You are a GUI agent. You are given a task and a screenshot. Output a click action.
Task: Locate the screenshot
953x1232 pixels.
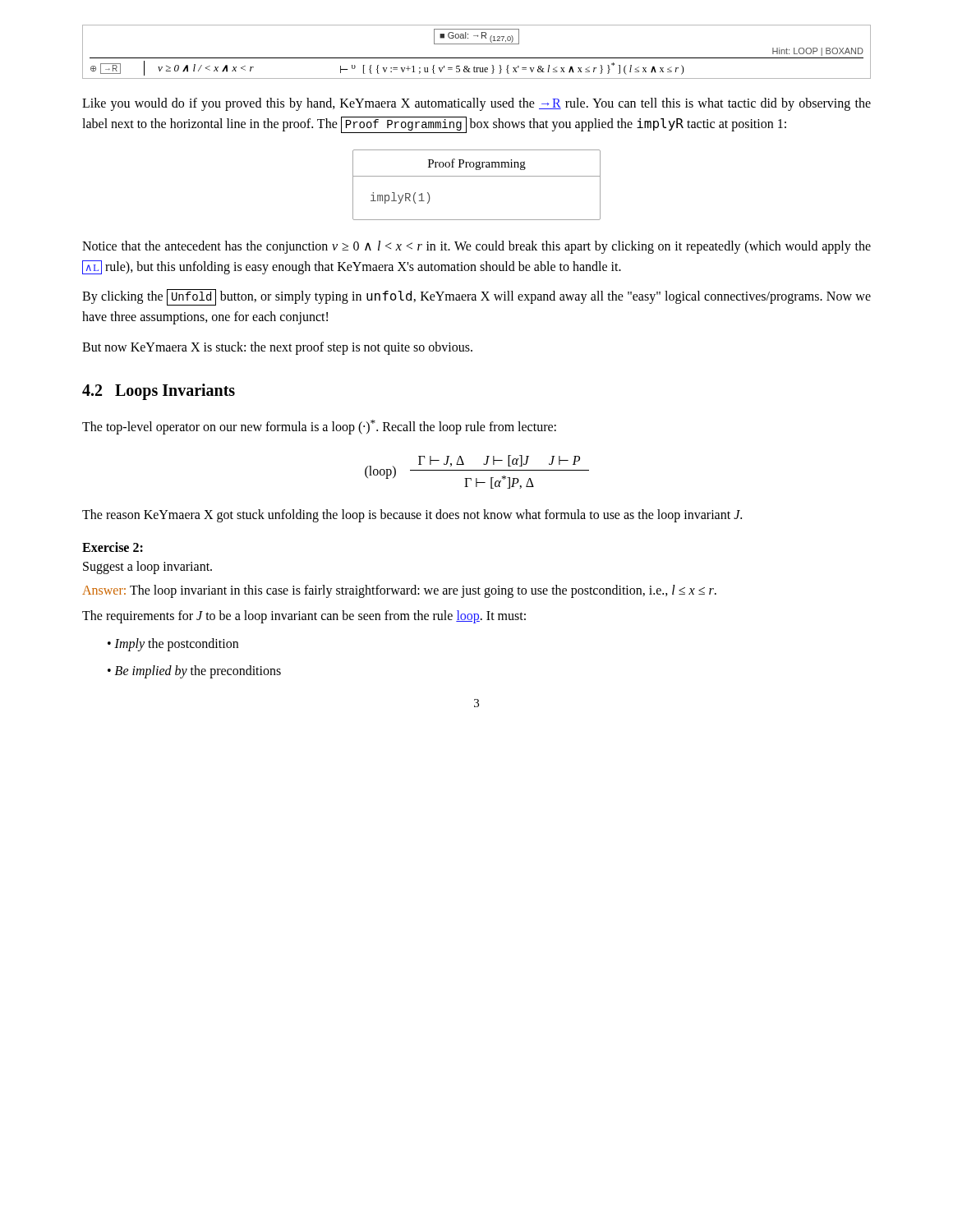[476, 185]
